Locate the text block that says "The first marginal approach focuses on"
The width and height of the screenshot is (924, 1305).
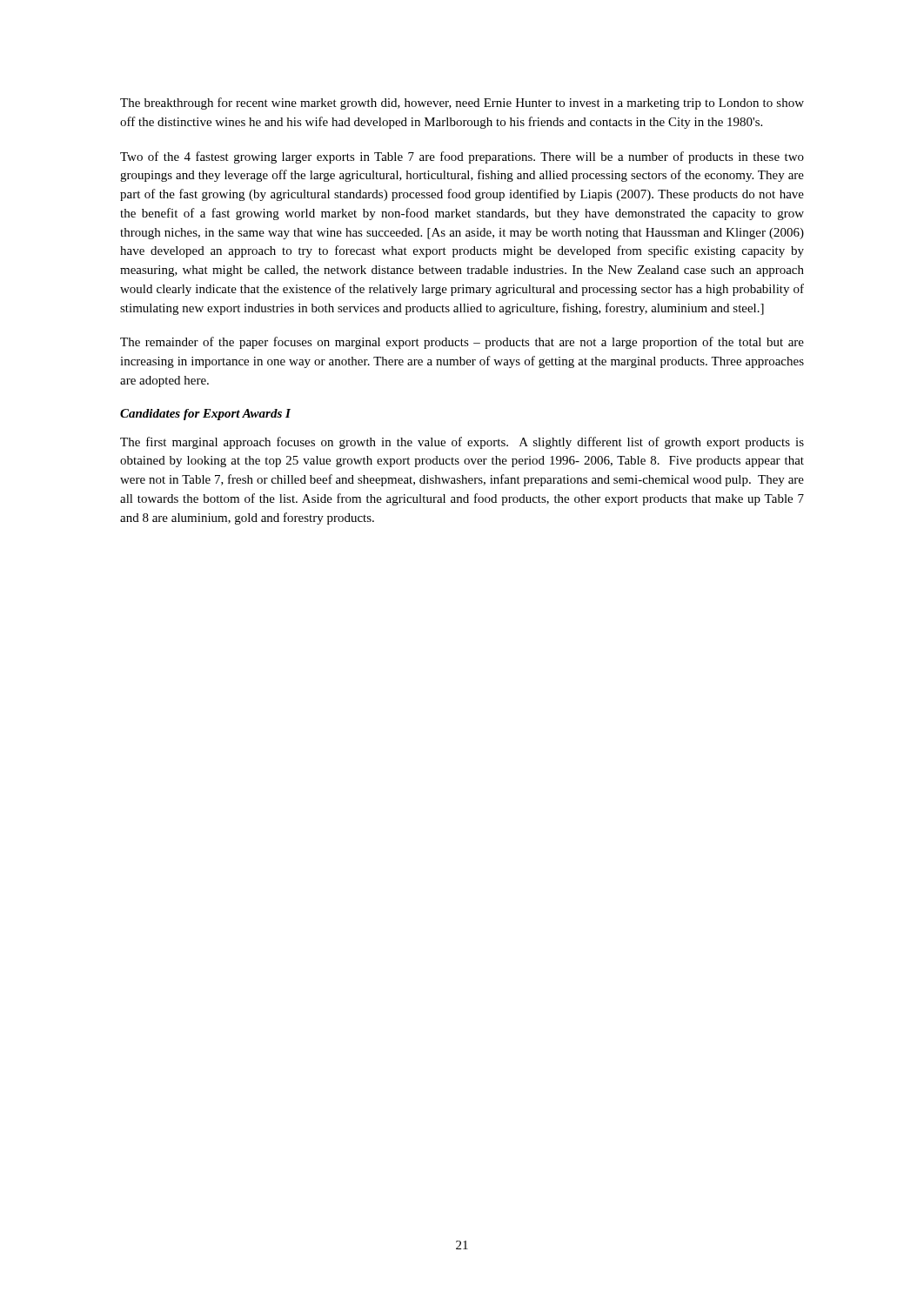point(462,479)
